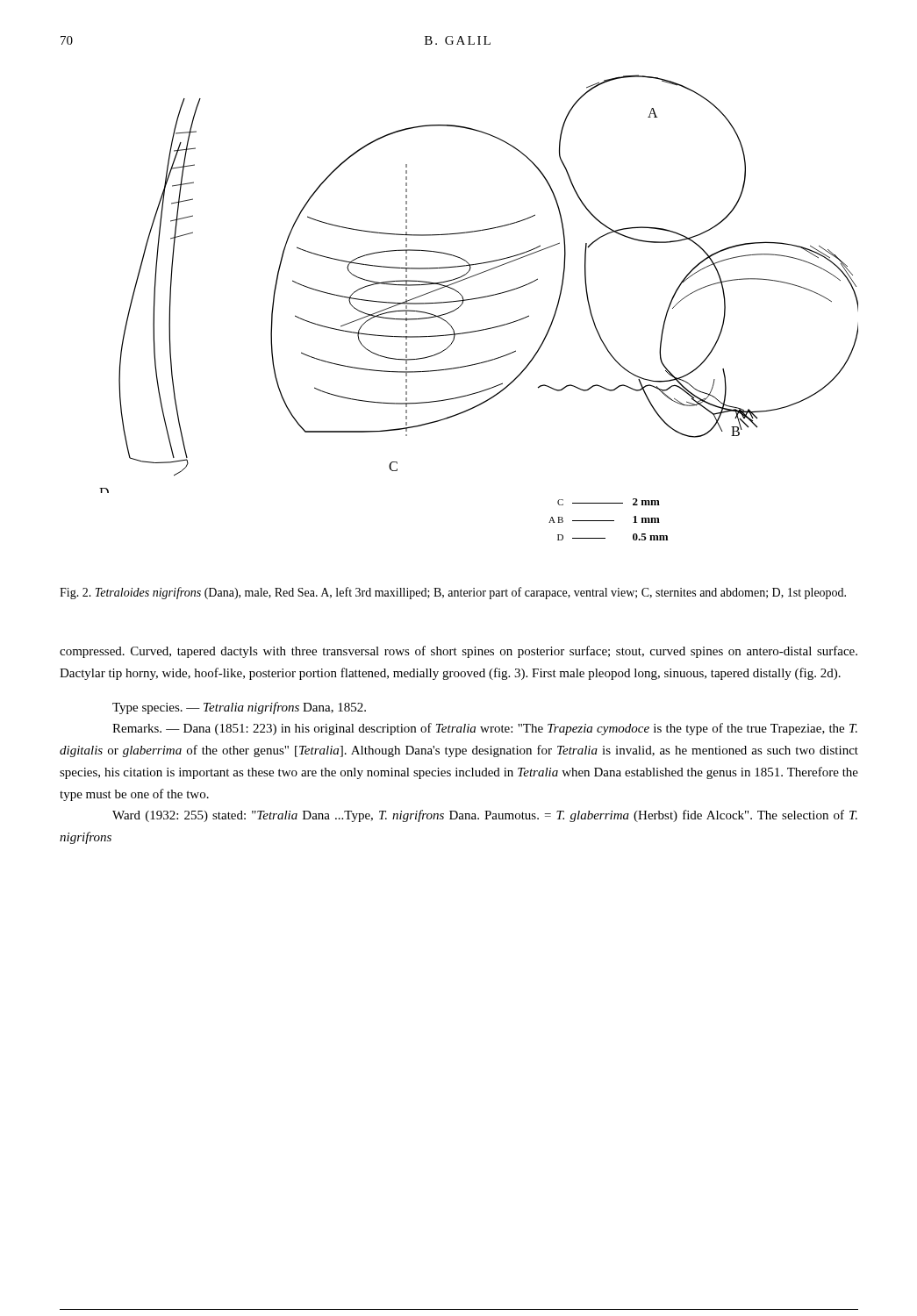Navigate to the passage starting "Type species. — Tetralia nigrifrons Dana, 1852."
The width and height of the screenshot is (917, 1316).
(x=240, y=707)
